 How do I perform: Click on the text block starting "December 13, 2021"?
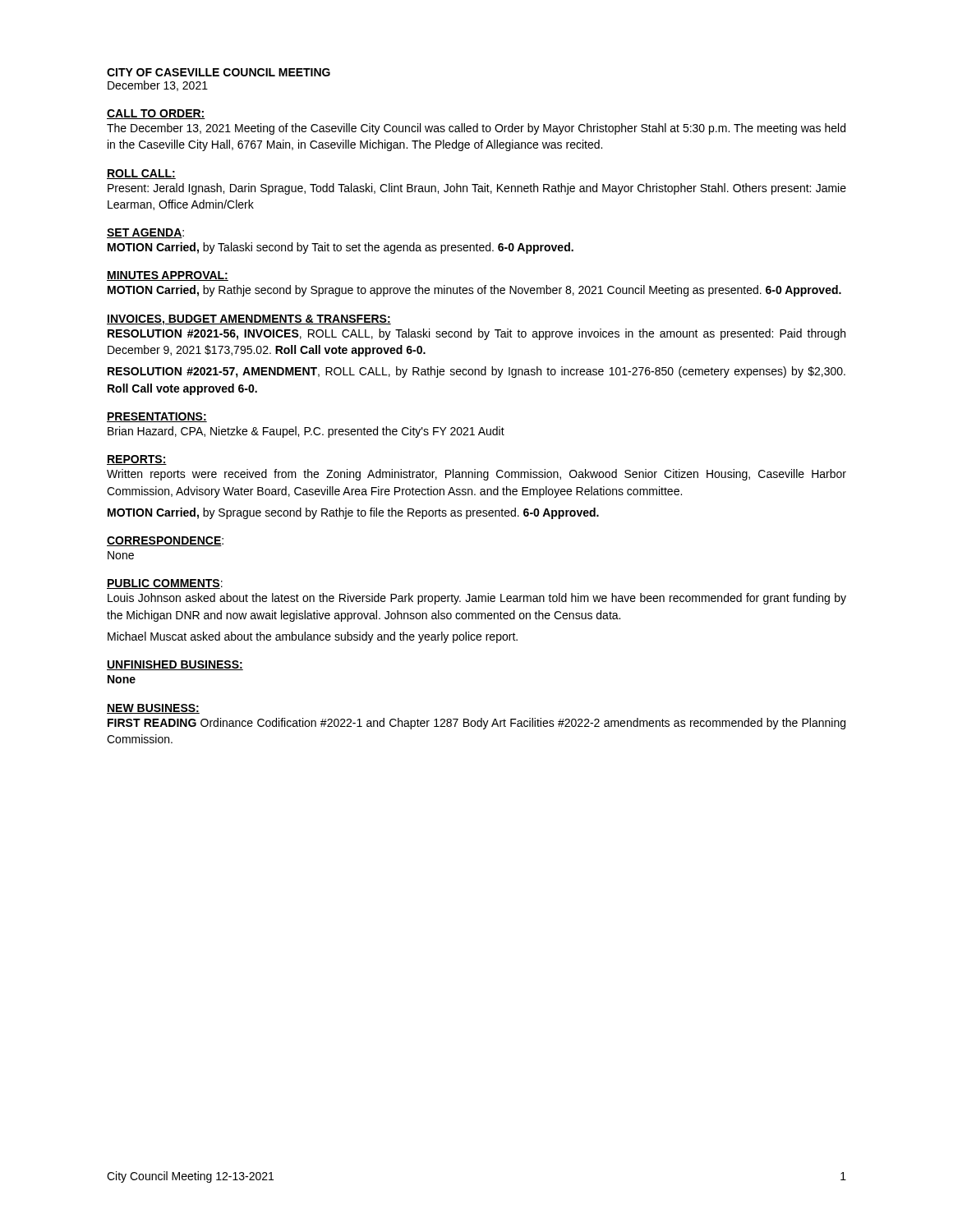coord(157,85)
